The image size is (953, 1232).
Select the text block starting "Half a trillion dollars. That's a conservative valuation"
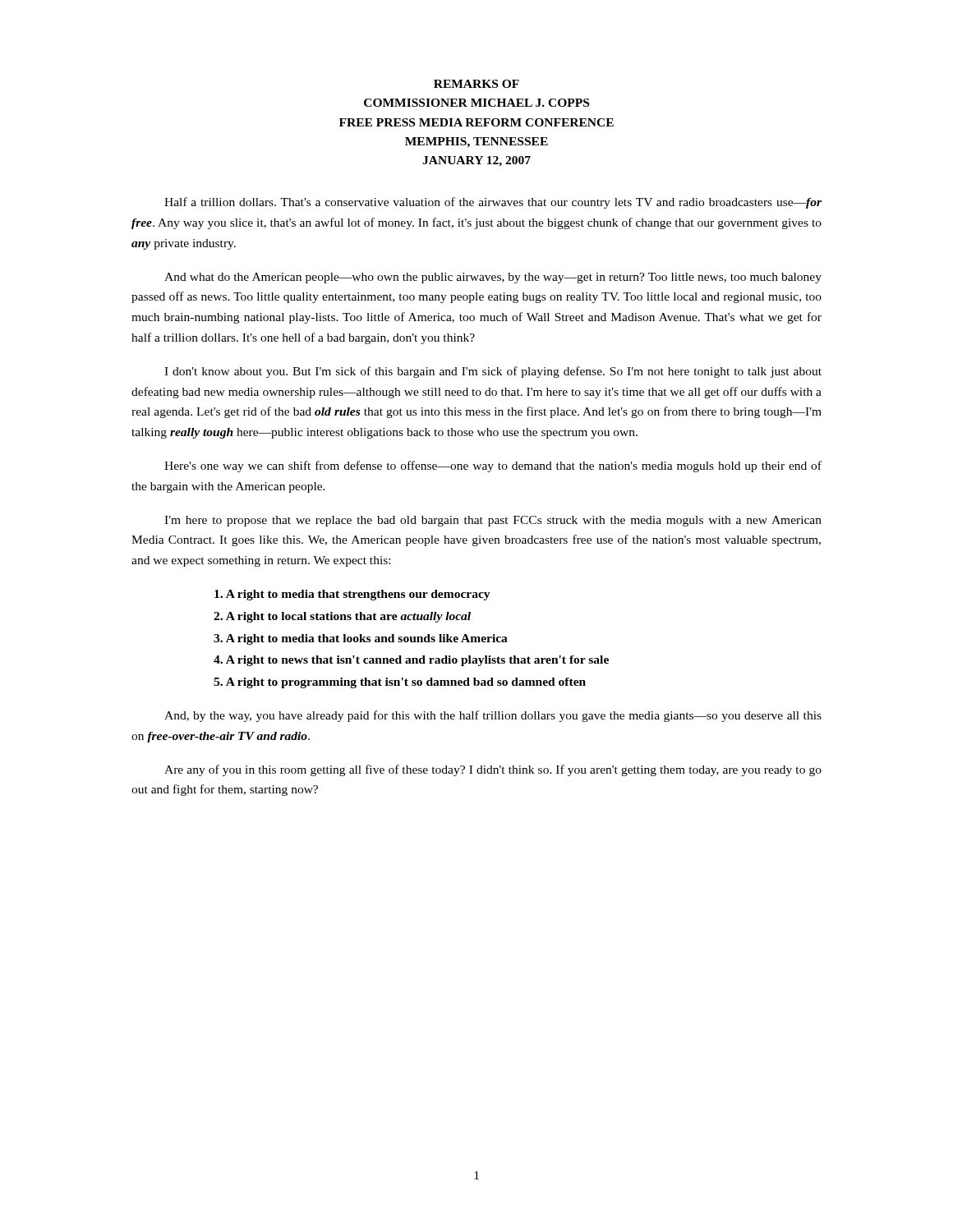click(476, 223)
